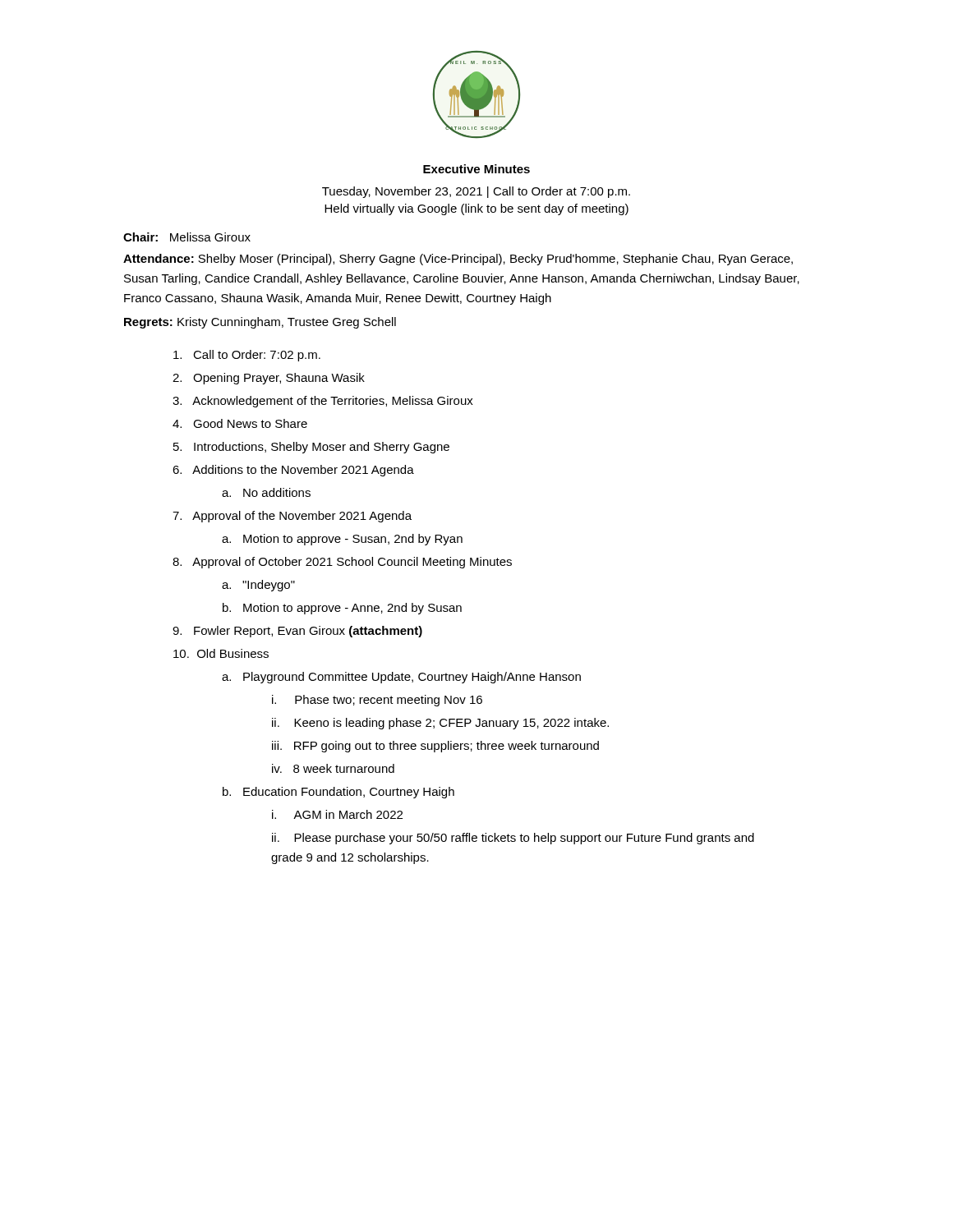Image resolution: width=953 pixels, height=1232 pixels.
Task: Locate the block of text that opens with "Tuesday, November 23, 2021 | Call to"
Action: tap(476, 191)
